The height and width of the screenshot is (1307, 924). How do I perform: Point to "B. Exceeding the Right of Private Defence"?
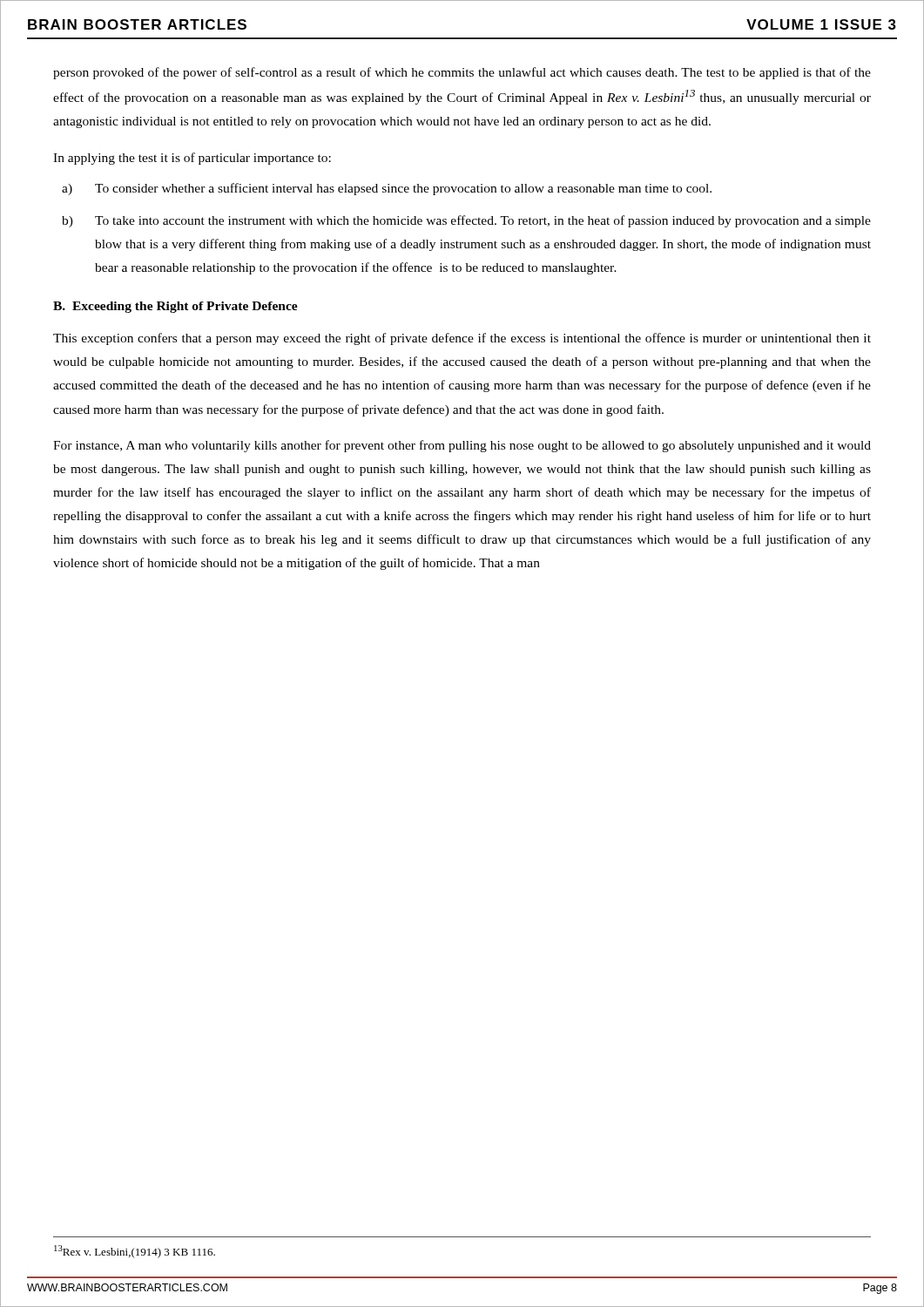coord(175,306)
